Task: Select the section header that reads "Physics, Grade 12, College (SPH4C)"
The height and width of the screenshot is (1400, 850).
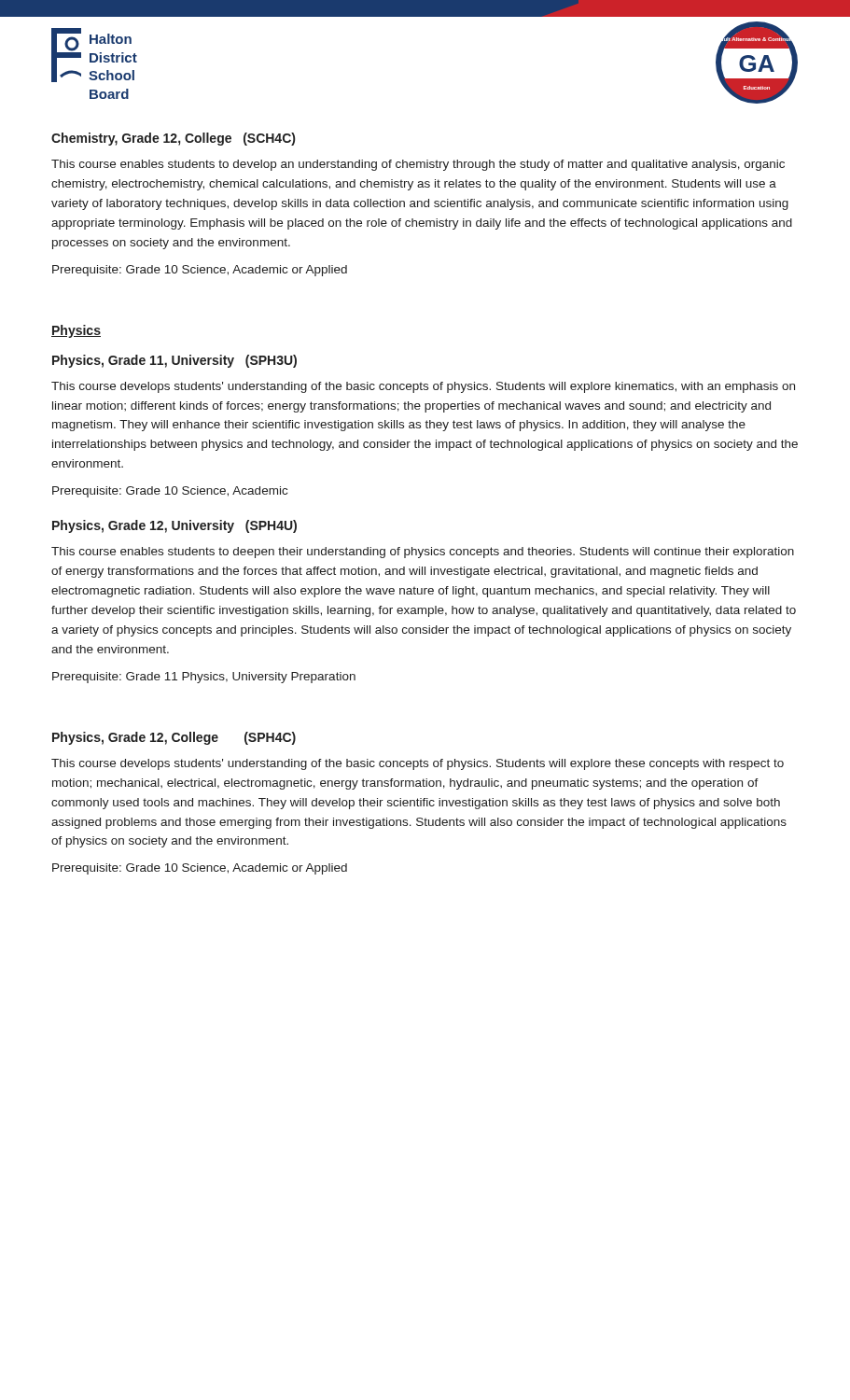Action: pyautogui.click(x=174, y=737)
